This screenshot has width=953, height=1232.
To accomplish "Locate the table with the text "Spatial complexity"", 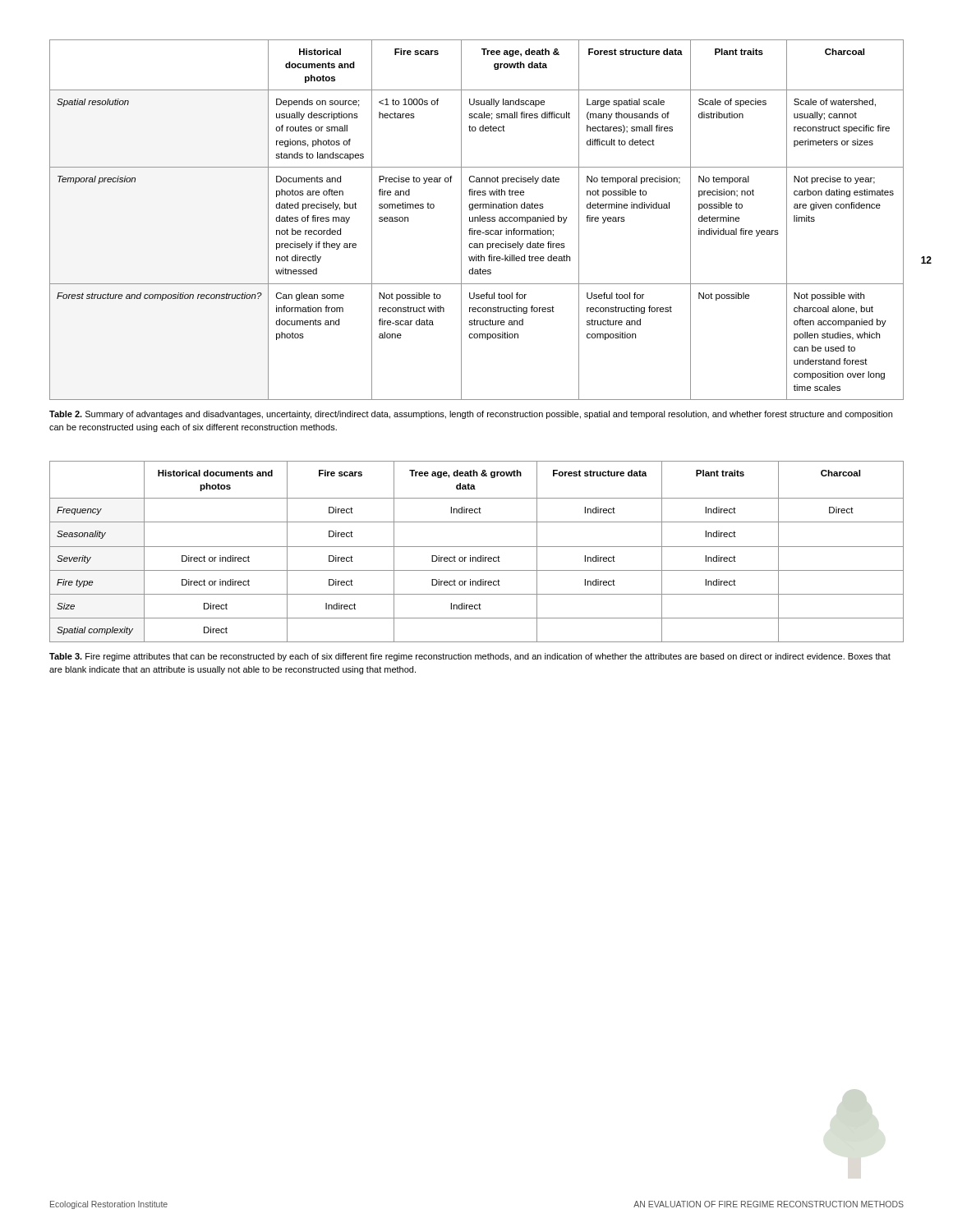I will (x=476, y=552).
